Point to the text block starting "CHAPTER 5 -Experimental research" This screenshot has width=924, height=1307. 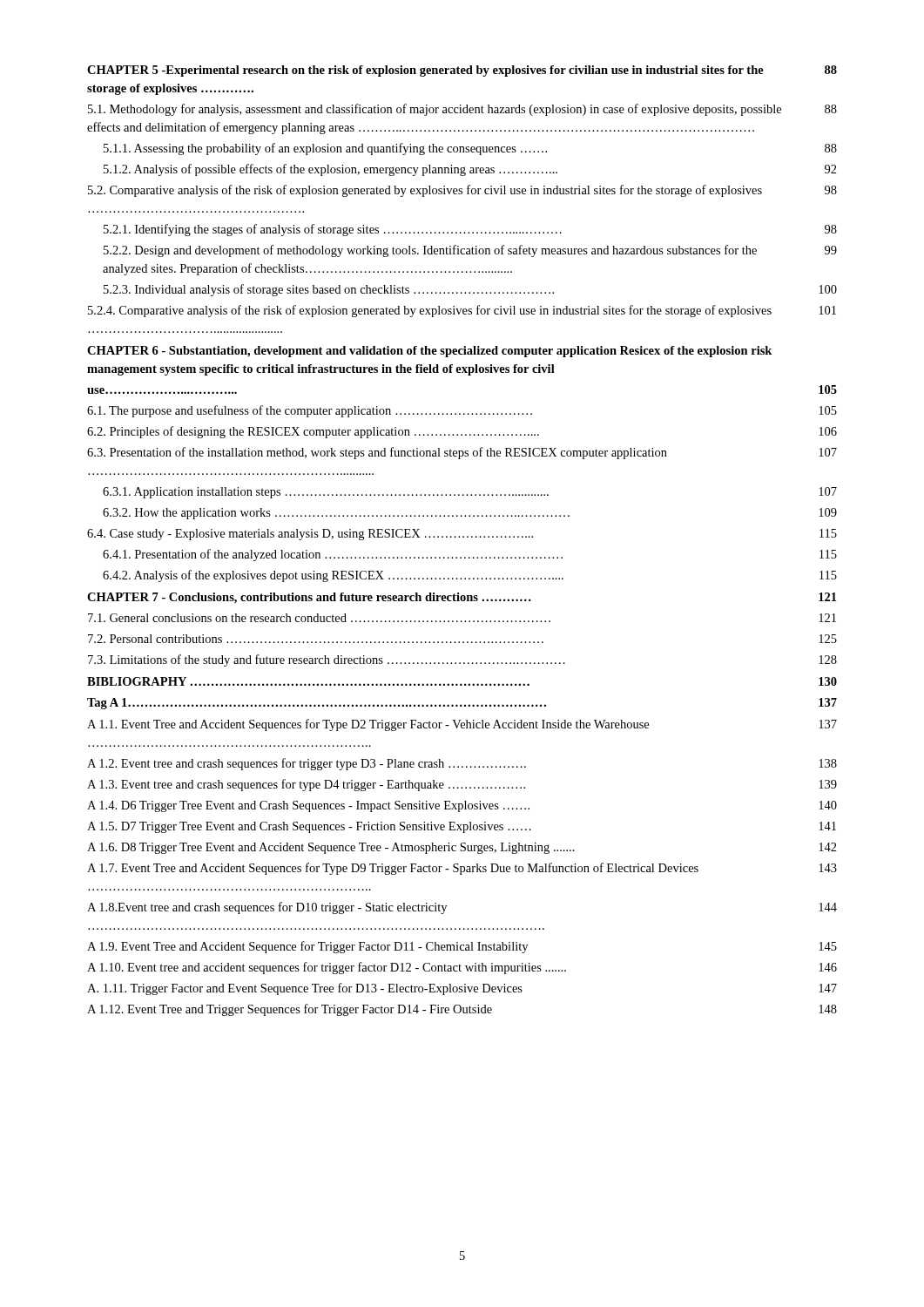pos(462,79)
